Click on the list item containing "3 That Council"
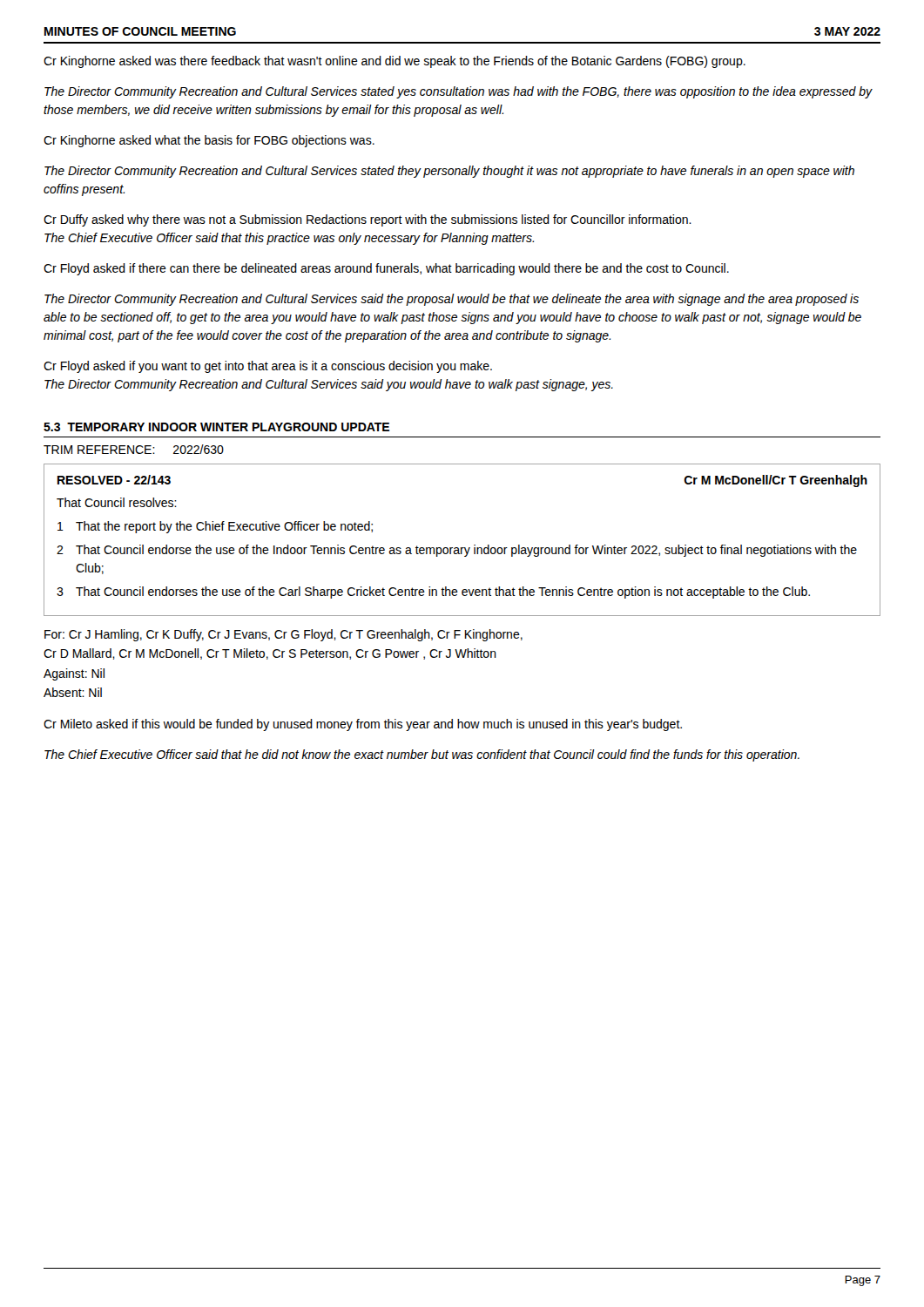The width and height of the screenshot is (924, 1307). [x=462, y=592]
